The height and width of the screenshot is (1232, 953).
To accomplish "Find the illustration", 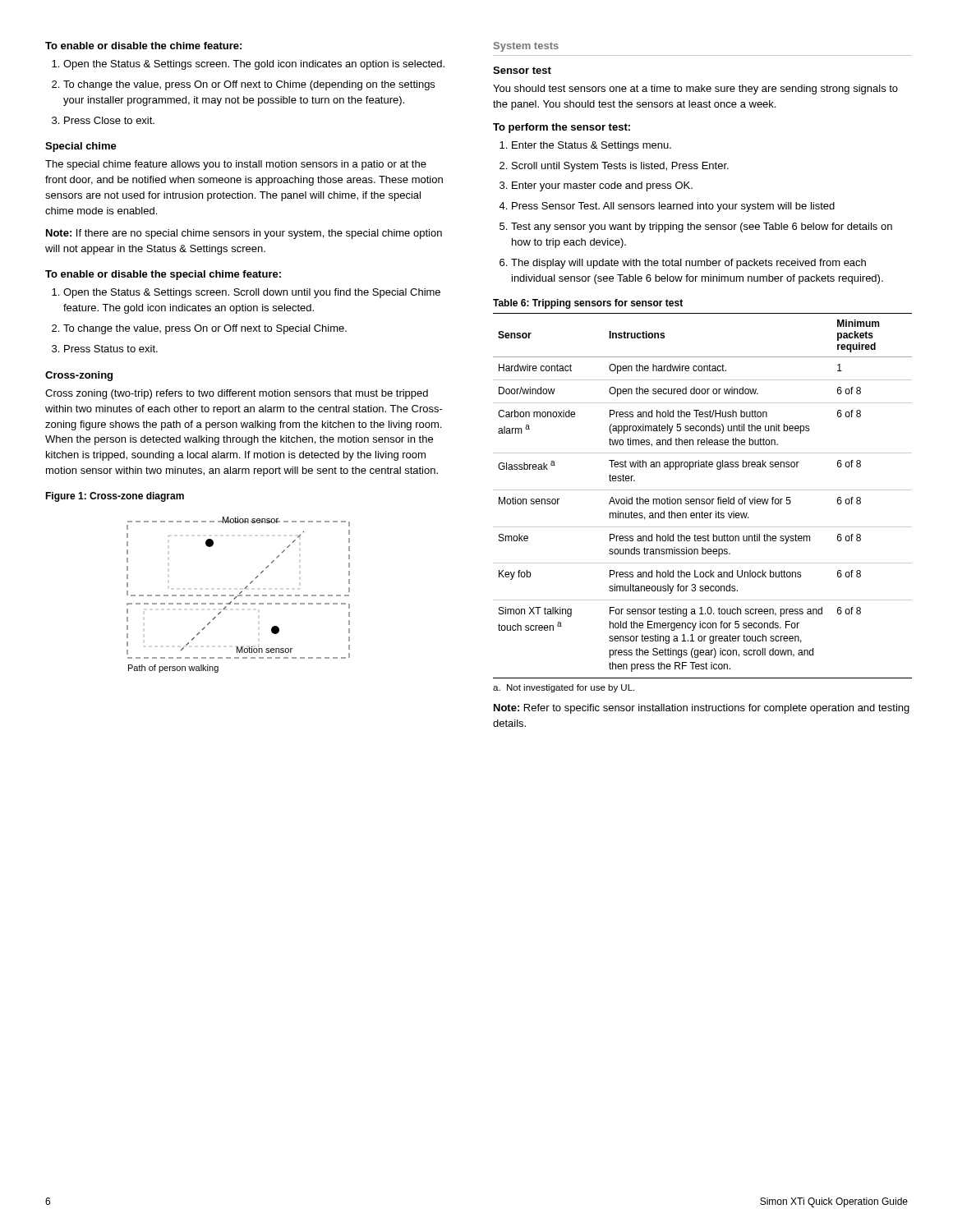I will point(246,597).
